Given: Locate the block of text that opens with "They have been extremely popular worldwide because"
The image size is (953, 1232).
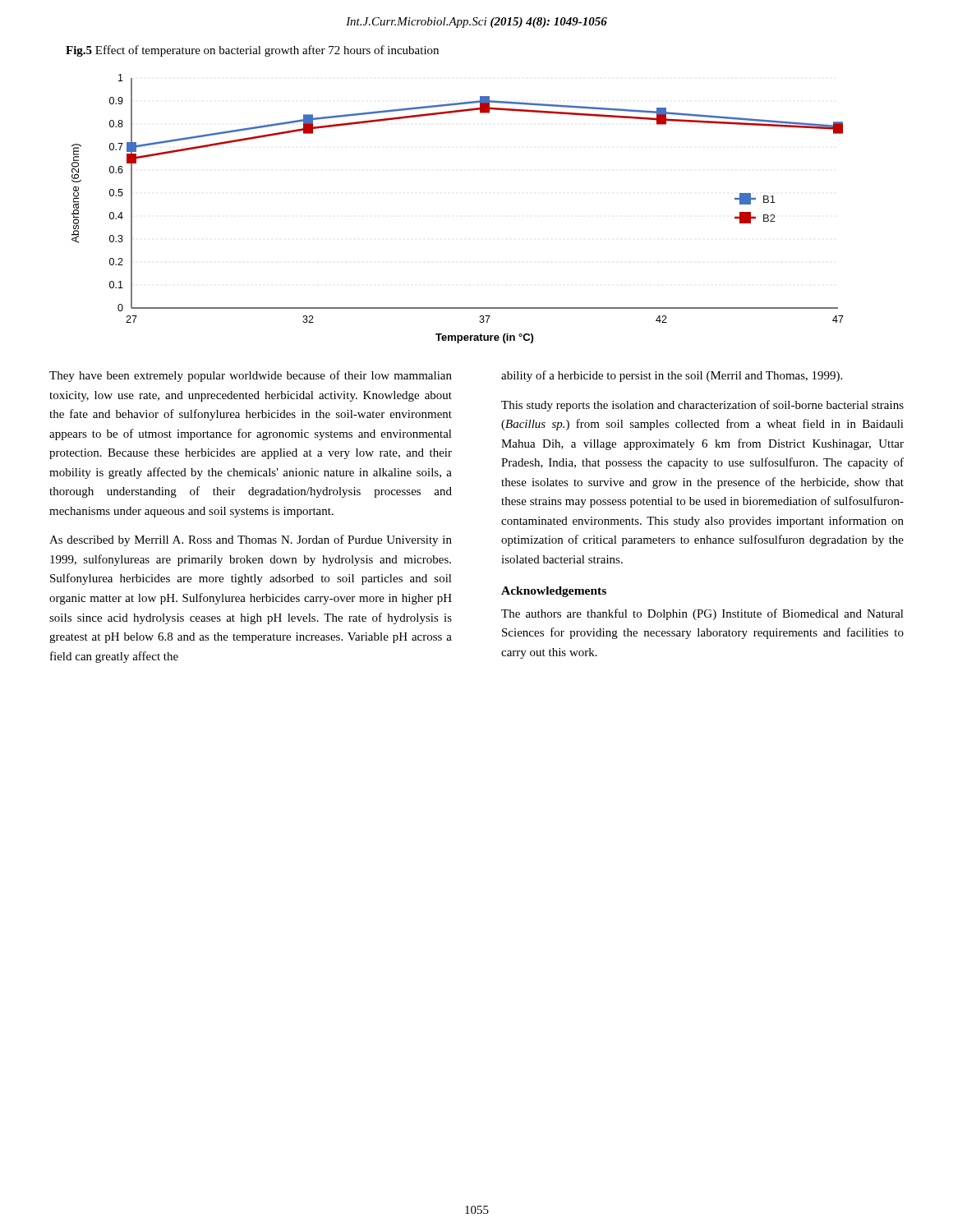Looking at the screenshot, I should (251, 443).
